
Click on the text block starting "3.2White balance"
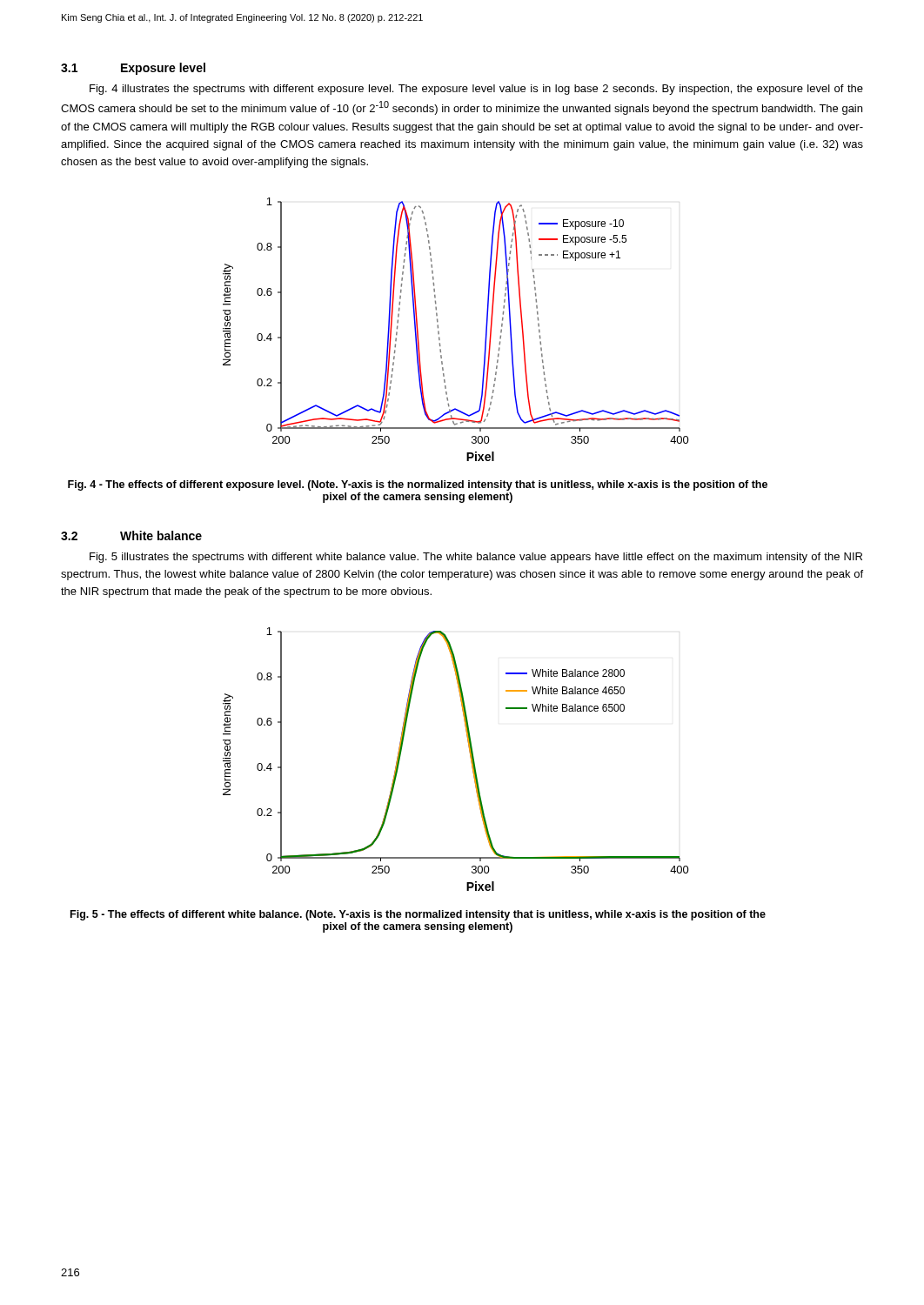coord(131,536)
